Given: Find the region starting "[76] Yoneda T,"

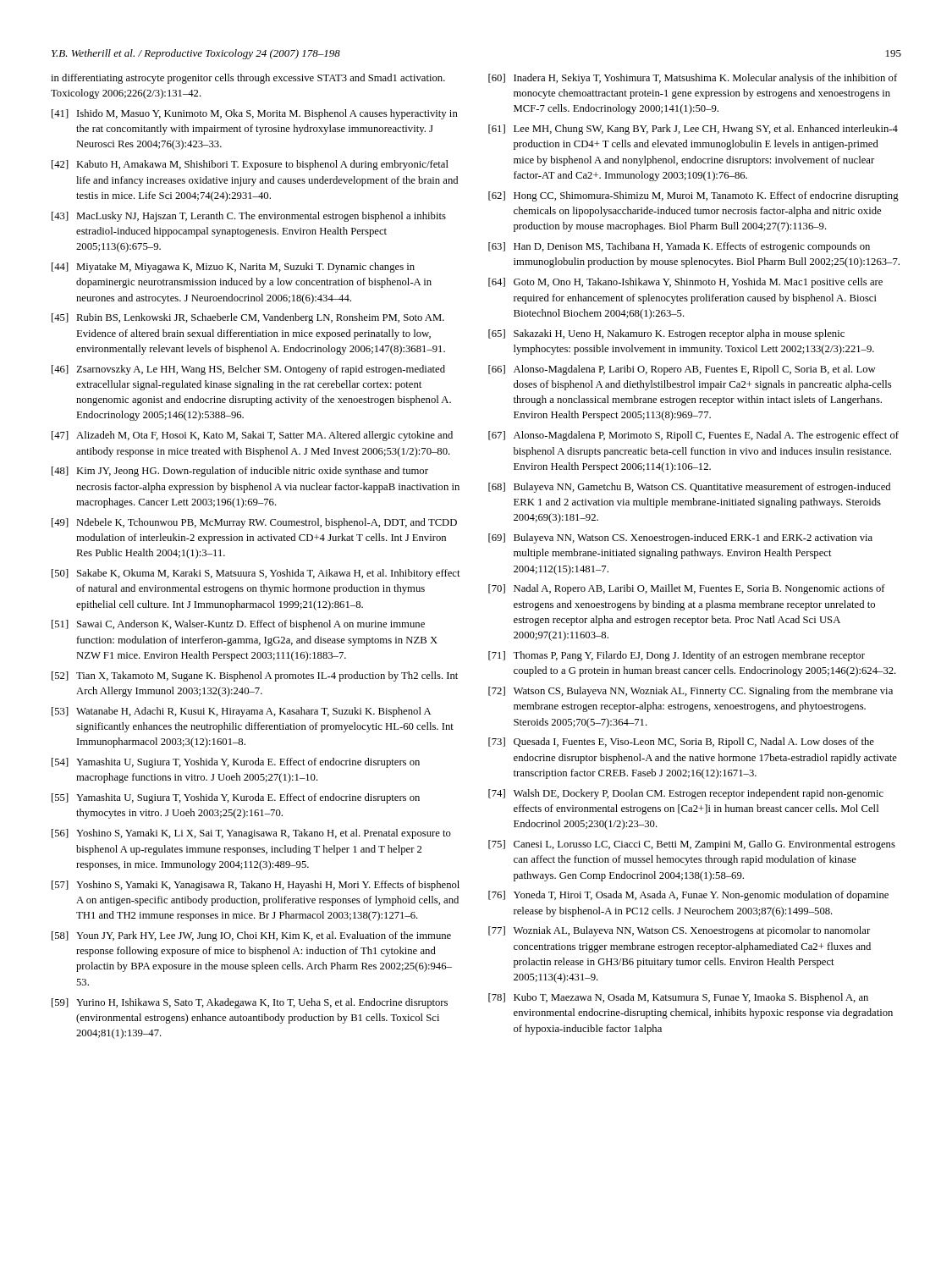Looking at the screenshot, I should tap(695, 903).
